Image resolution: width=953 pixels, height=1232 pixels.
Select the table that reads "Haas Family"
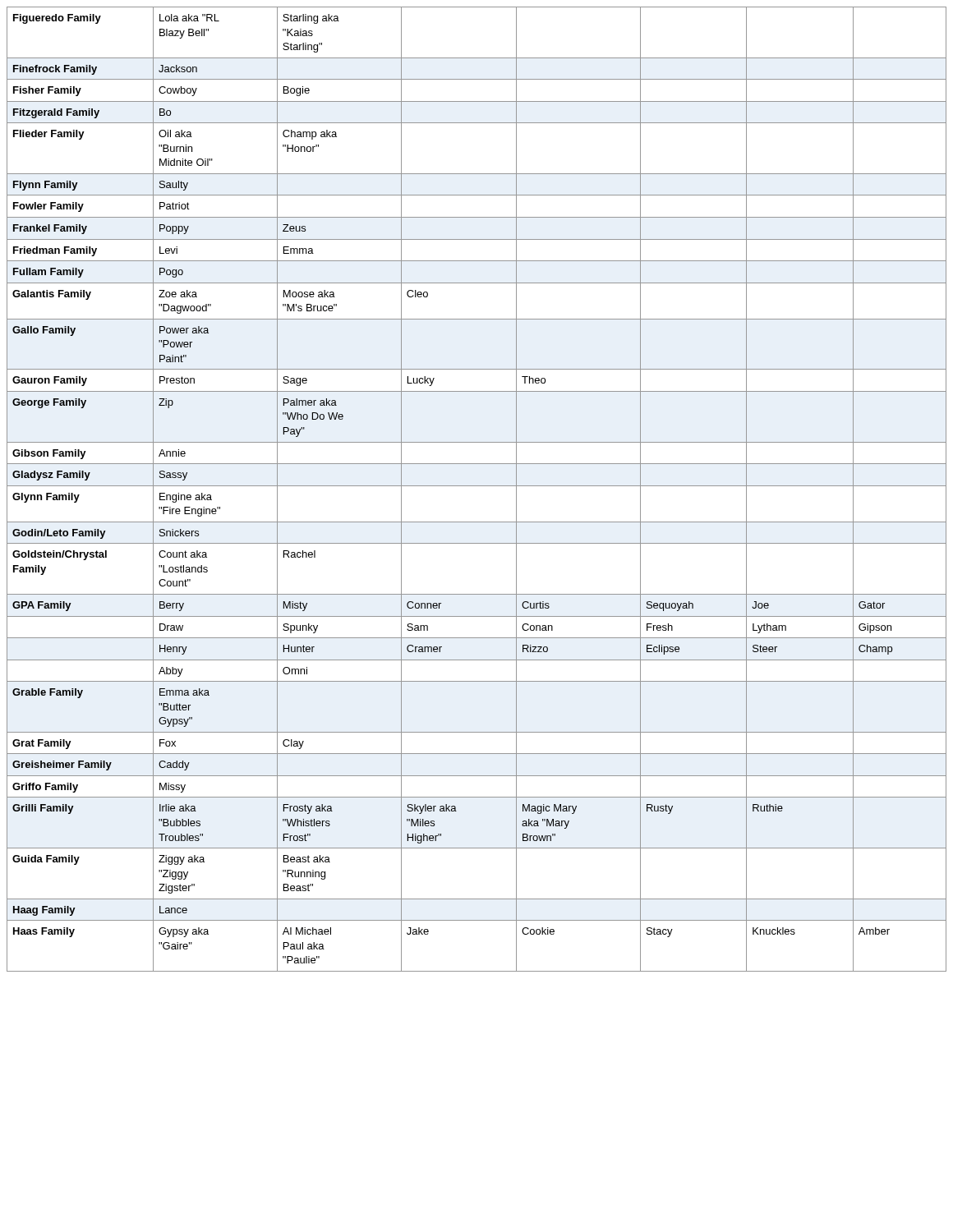click(476, 489)
